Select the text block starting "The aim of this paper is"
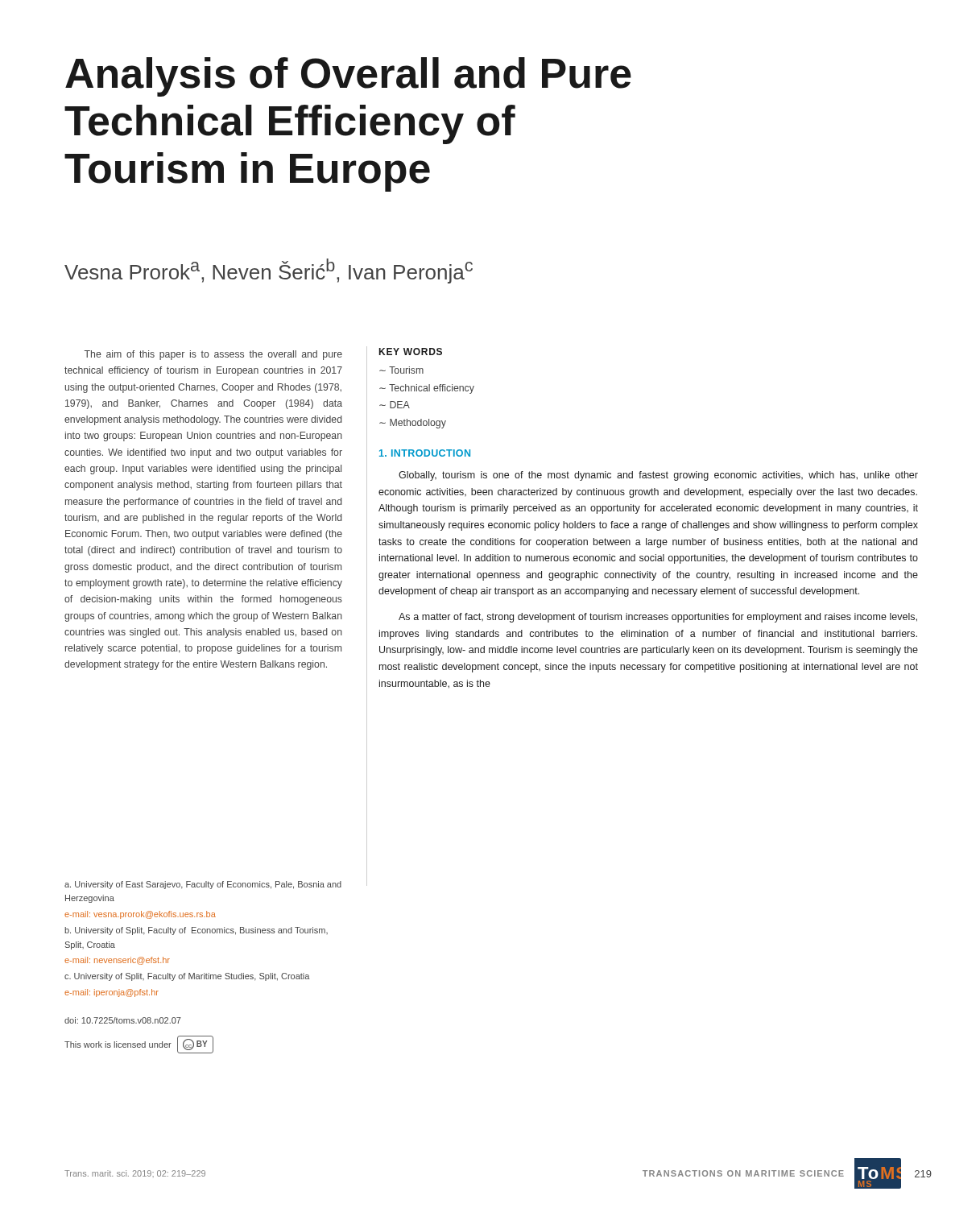980x1208 pixels. point(203,510)
